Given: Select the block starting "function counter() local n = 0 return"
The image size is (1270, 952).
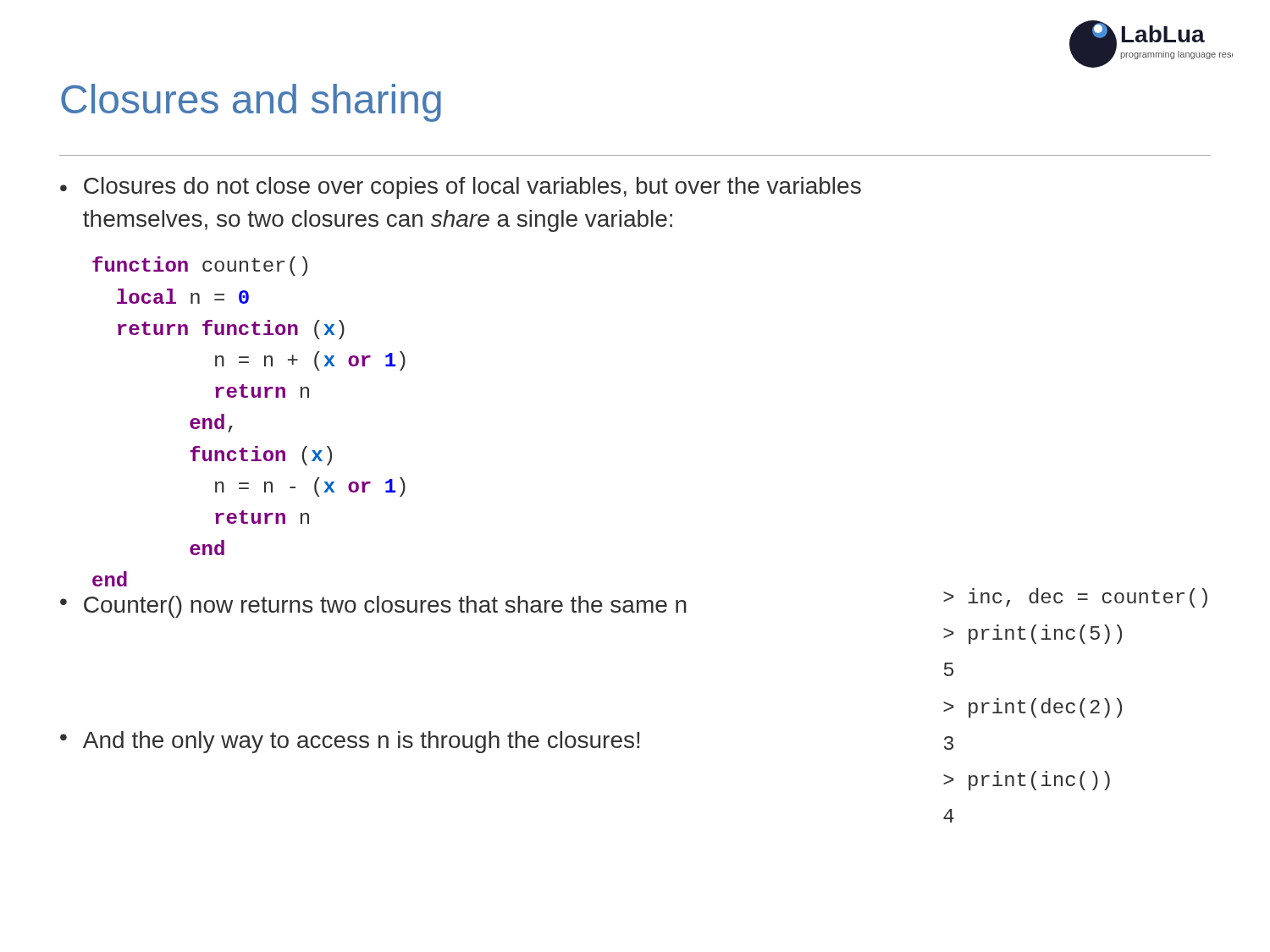Looking at the screenshot, I should point(200,266).
